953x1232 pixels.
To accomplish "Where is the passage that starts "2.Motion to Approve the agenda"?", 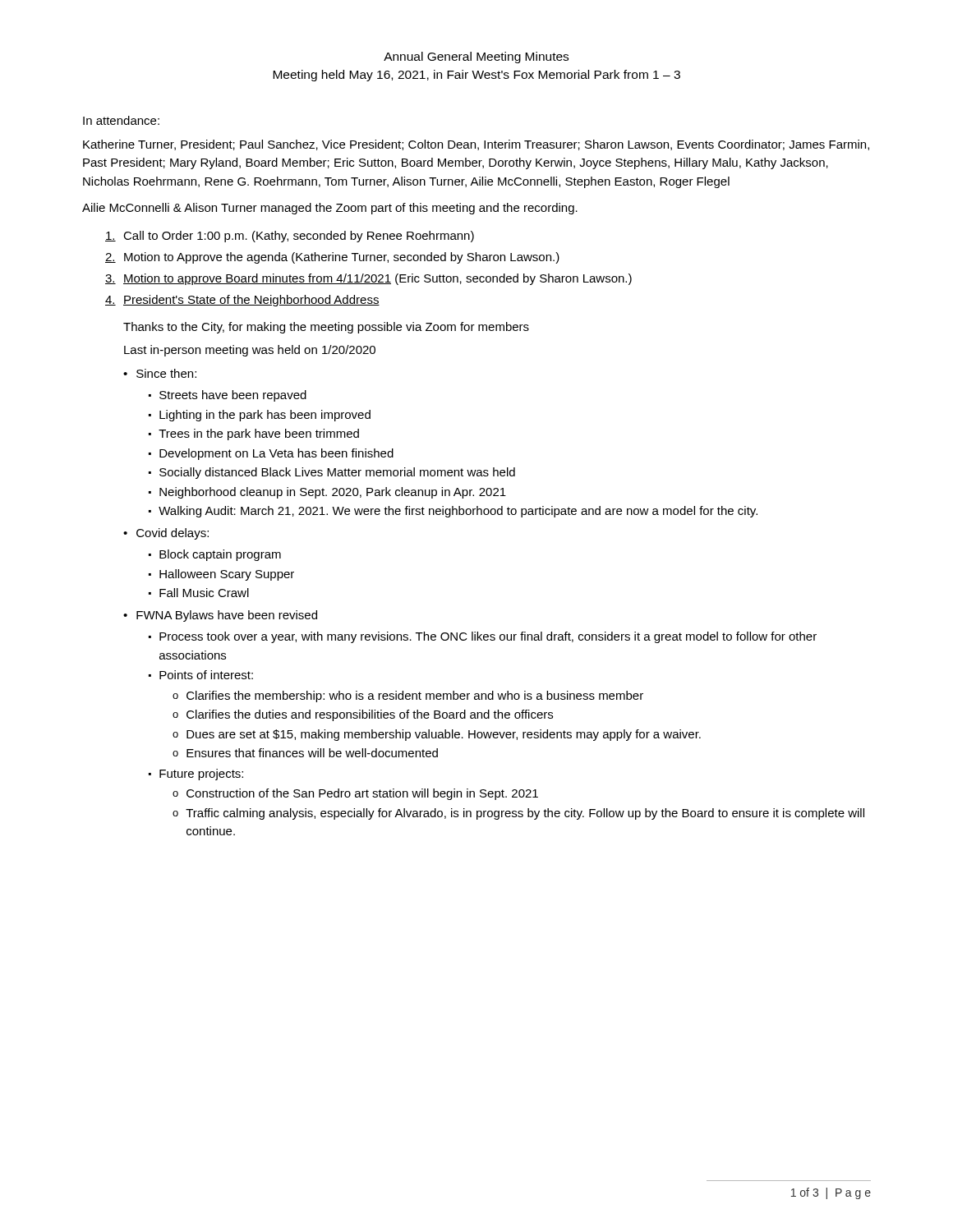I will point(332,257).
